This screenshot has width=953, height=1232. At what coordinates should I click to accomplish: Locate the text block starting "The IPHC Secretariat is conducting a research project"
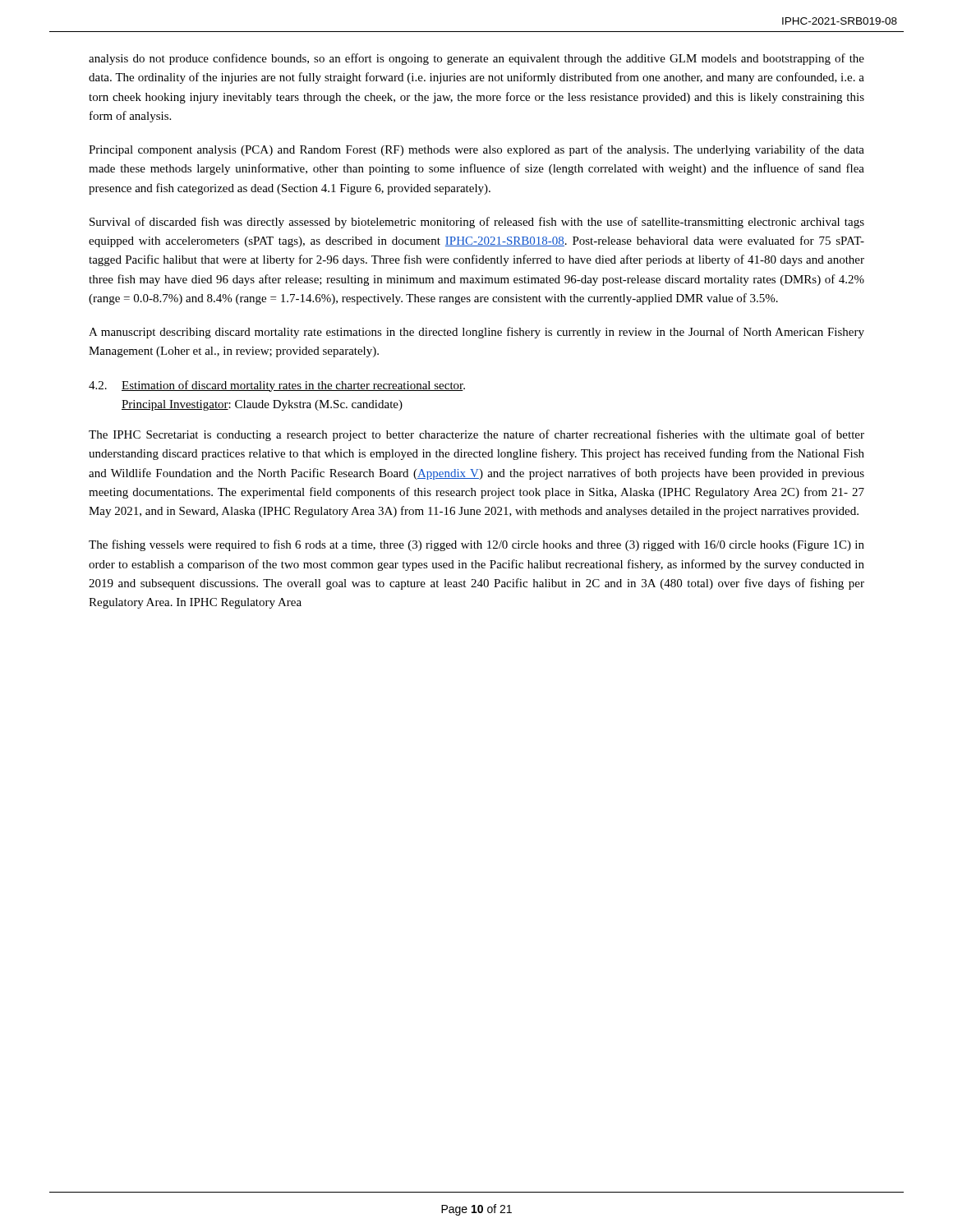(x=476, y=473)
